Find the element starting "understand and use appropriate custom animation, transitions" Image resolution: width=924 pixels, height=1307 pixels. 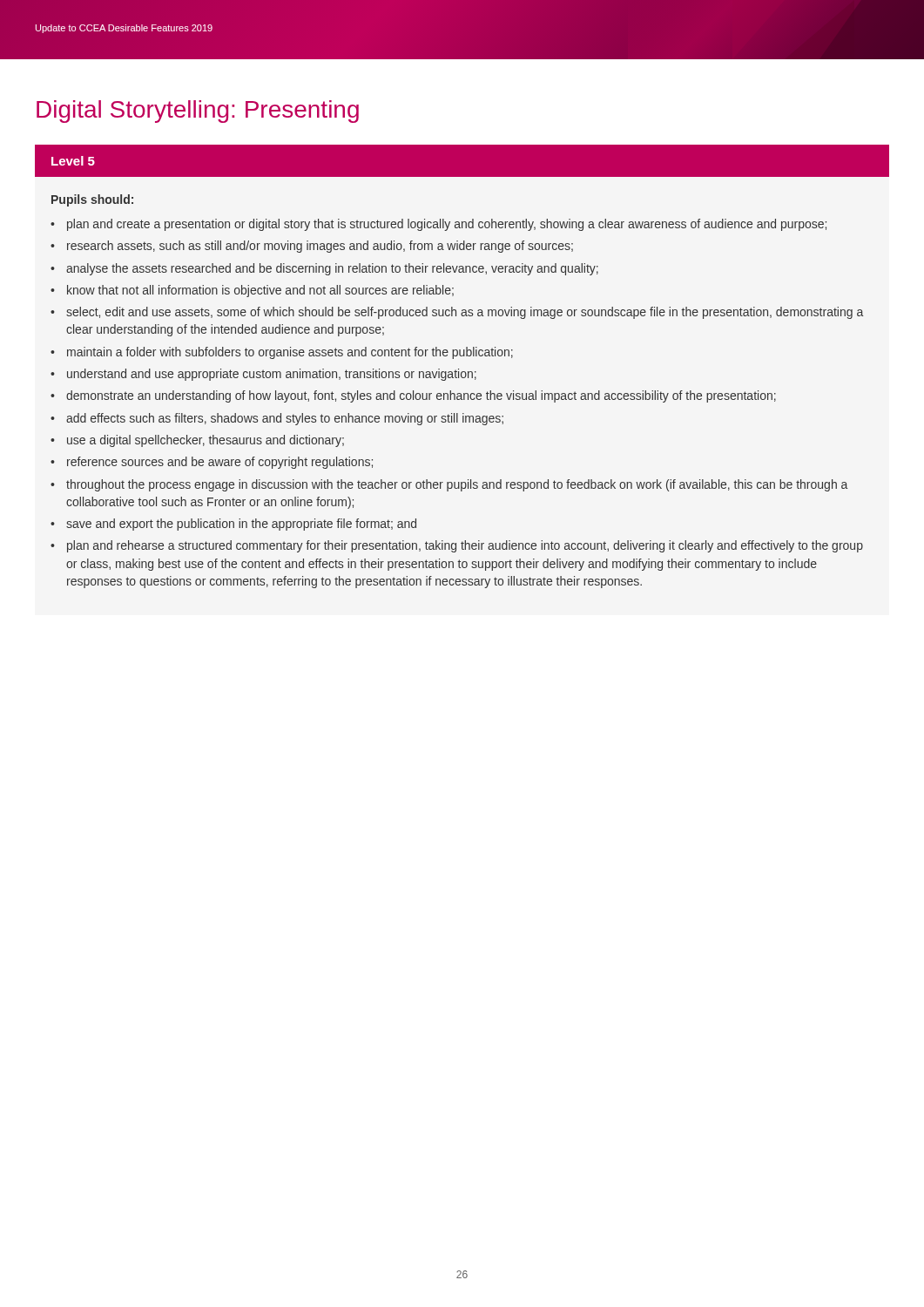pos(272,374)
